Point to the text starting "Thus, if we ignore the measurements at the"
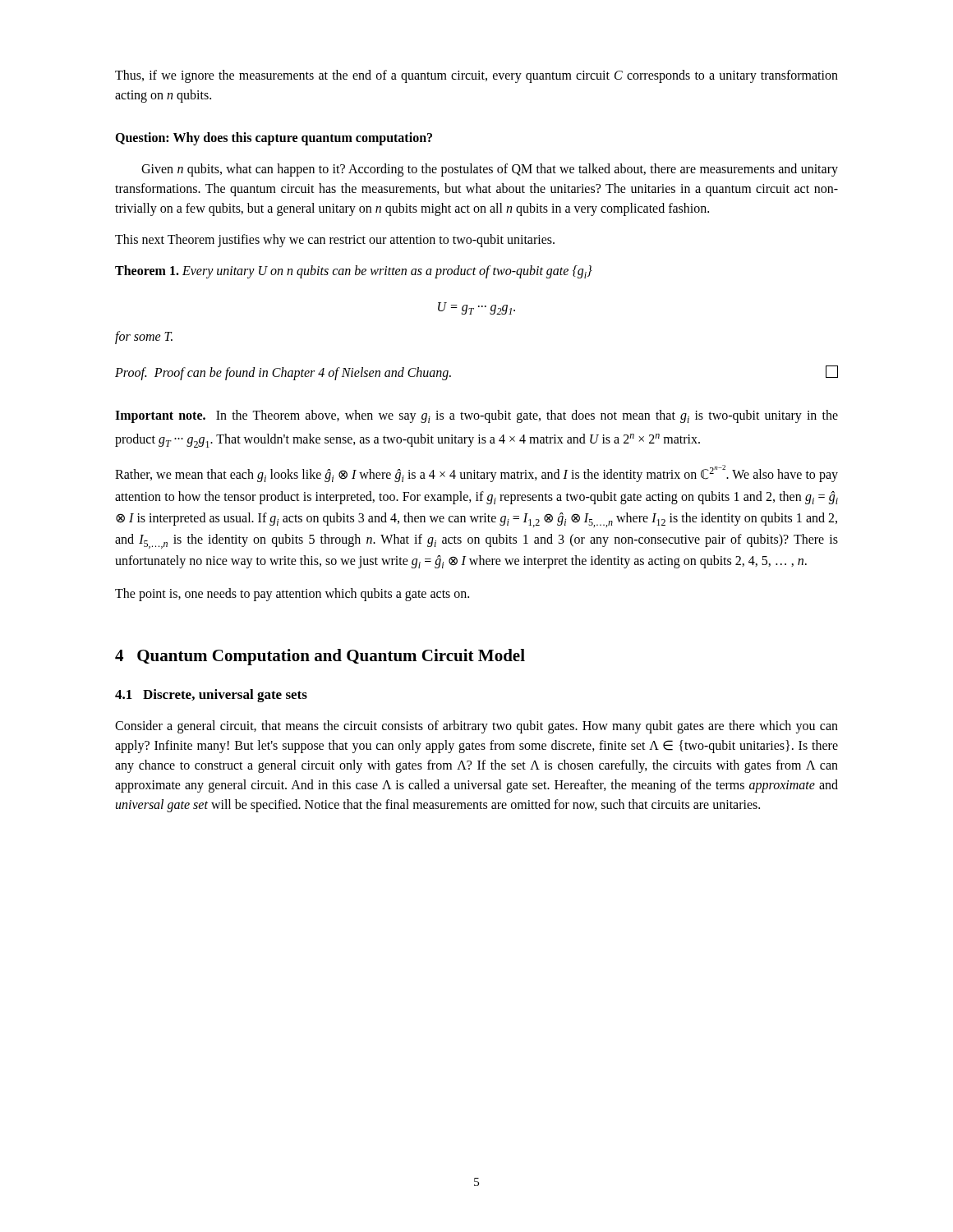 coord(476,85)
